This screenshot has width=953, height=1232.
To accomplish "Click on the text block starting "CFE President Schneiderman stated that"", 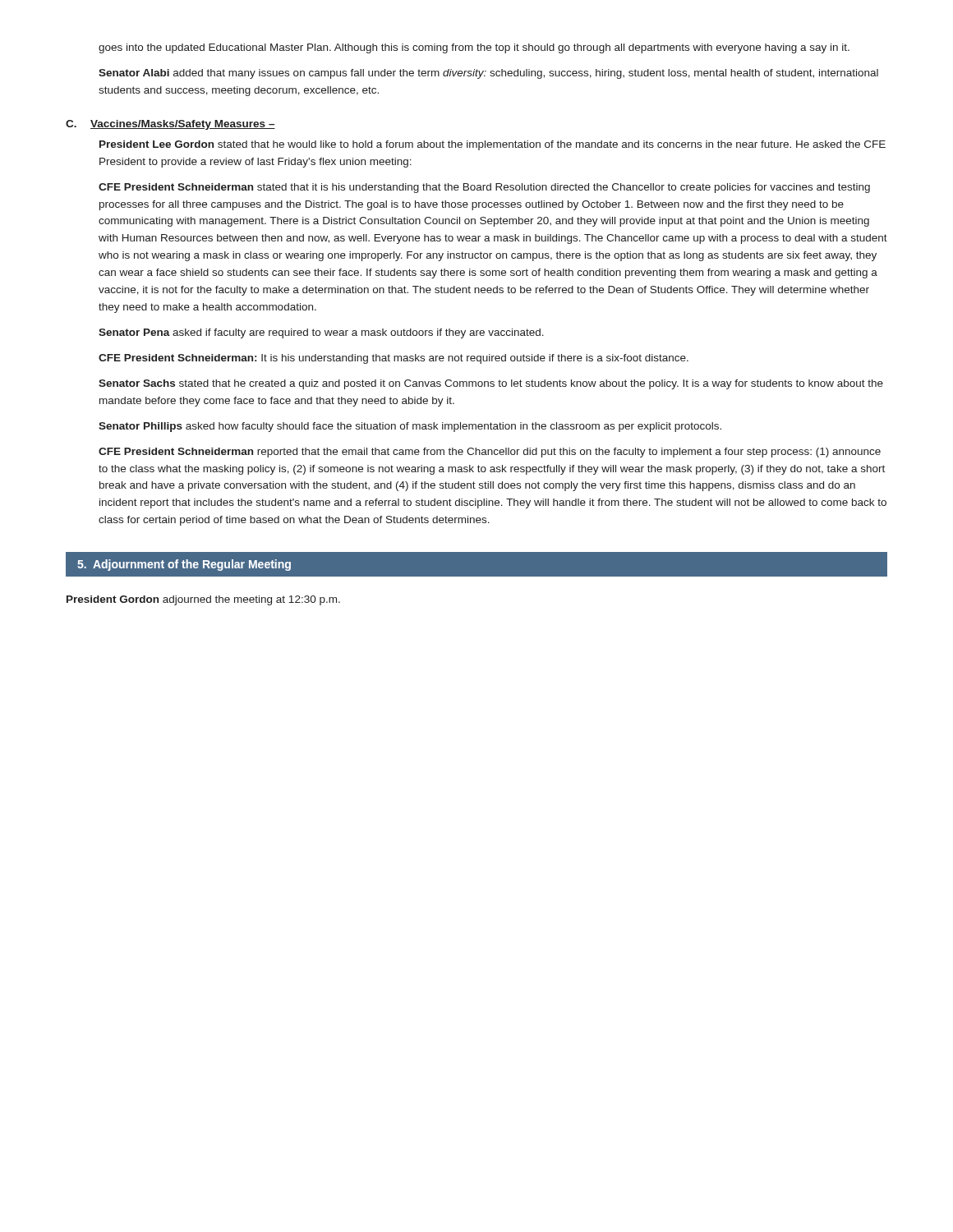I will click(x=493, y=247).
